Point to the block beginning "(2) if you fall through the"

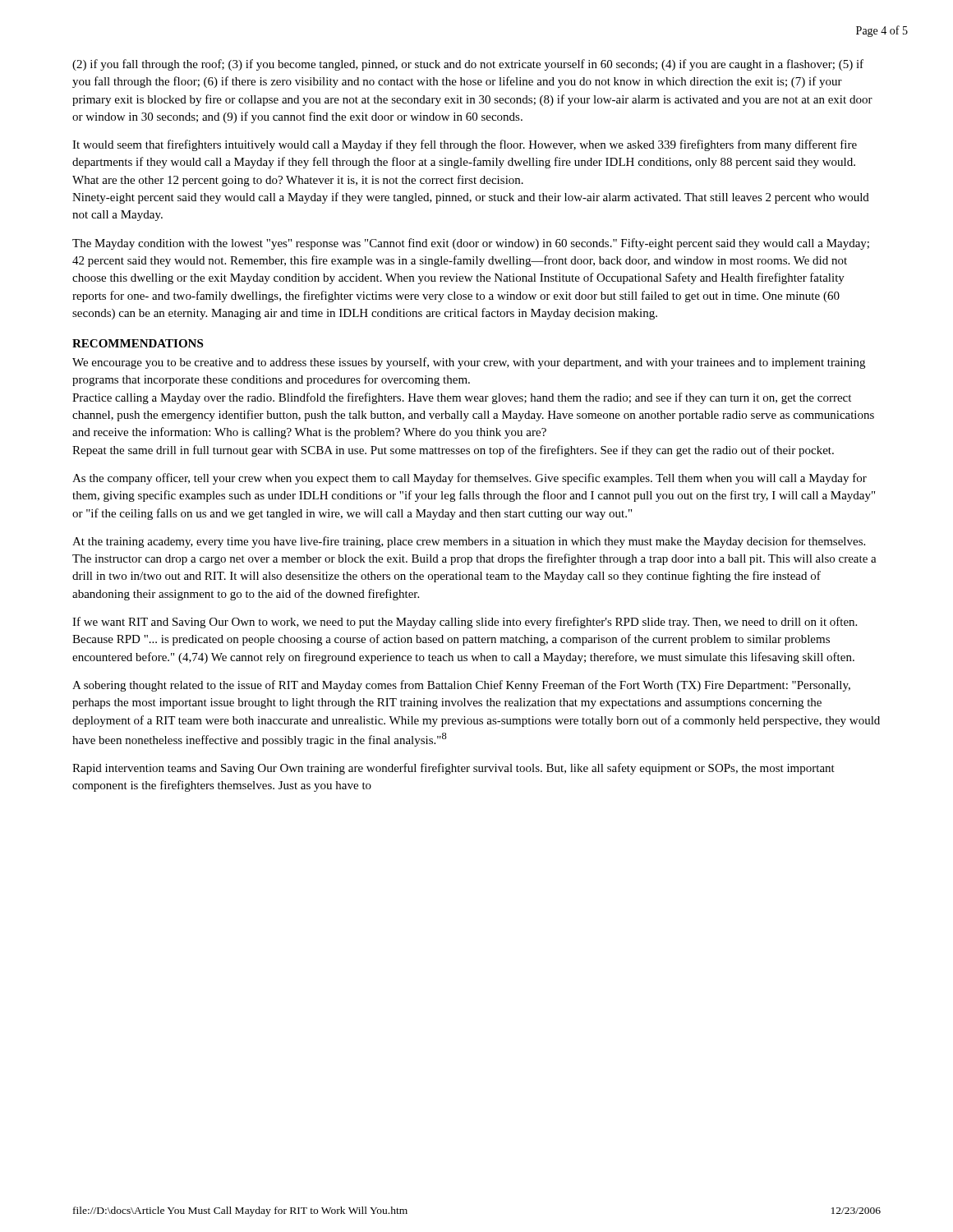tap(472, 90)
